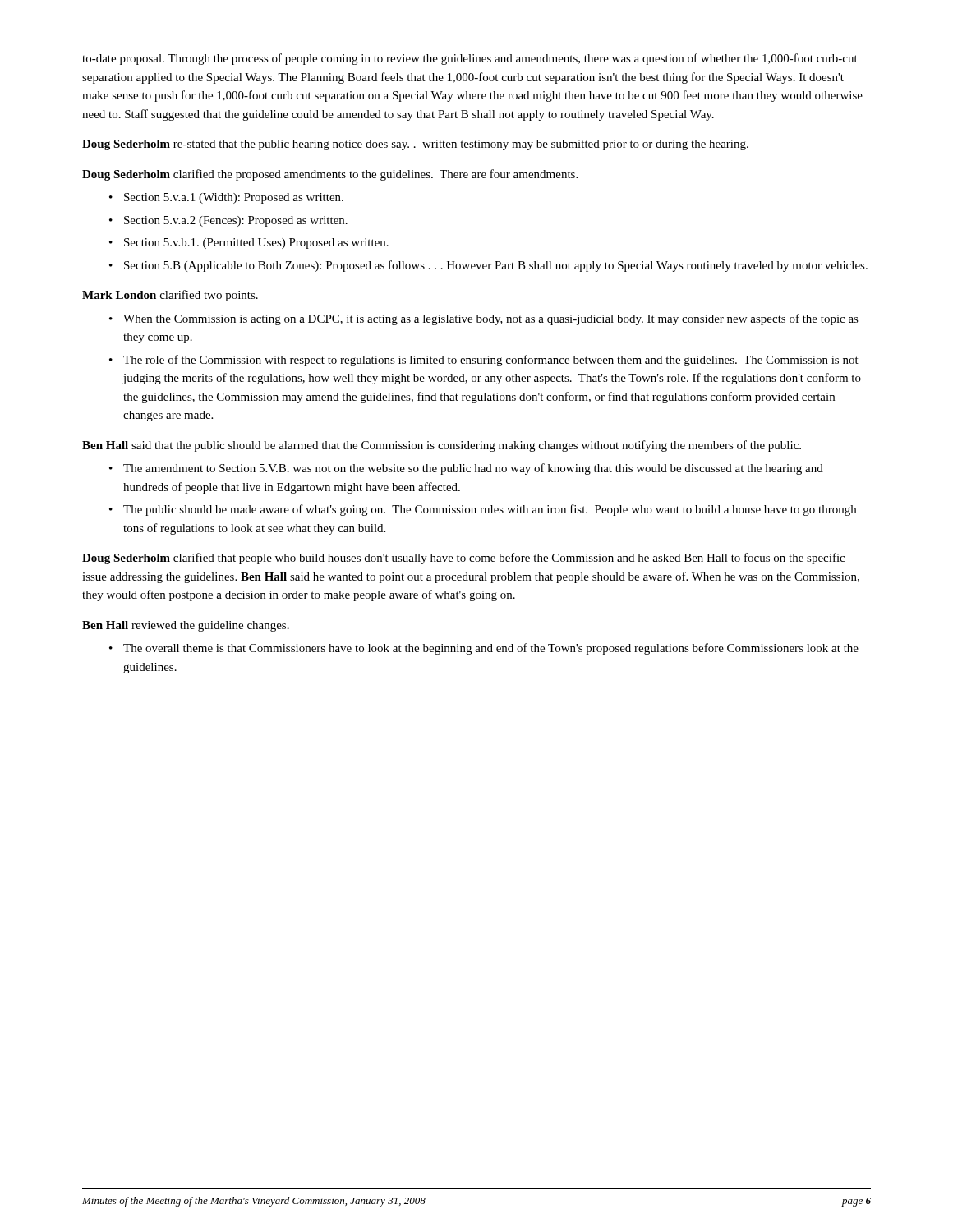953x1232 pixels.
Task: Find the block starting "The public should be made aware"
Action: [490, 518]
